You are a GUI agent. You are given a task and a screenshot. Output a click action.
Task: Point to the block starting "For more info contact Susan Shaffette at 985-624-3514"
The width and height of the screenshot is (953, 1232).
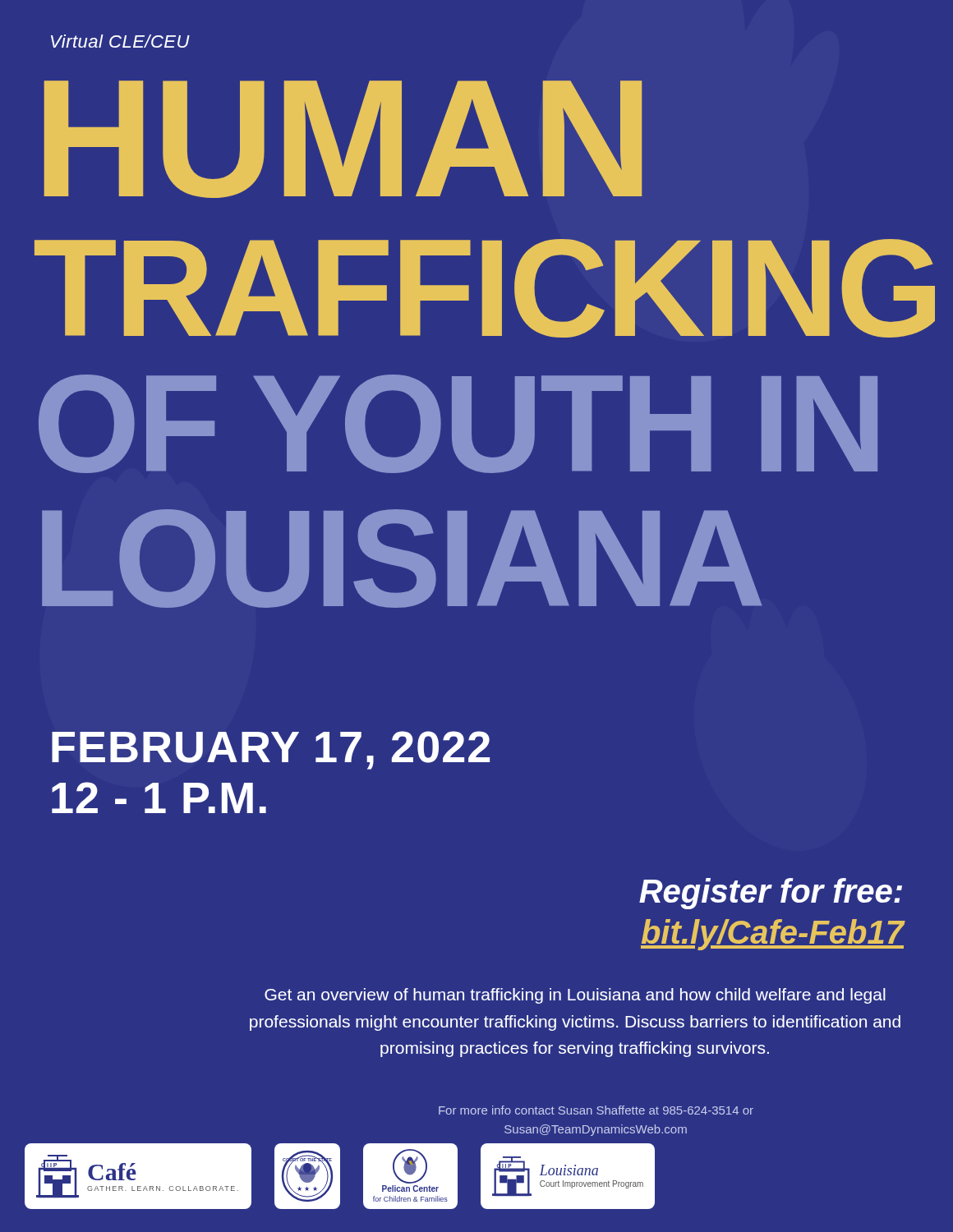(x=596, y=1120)
